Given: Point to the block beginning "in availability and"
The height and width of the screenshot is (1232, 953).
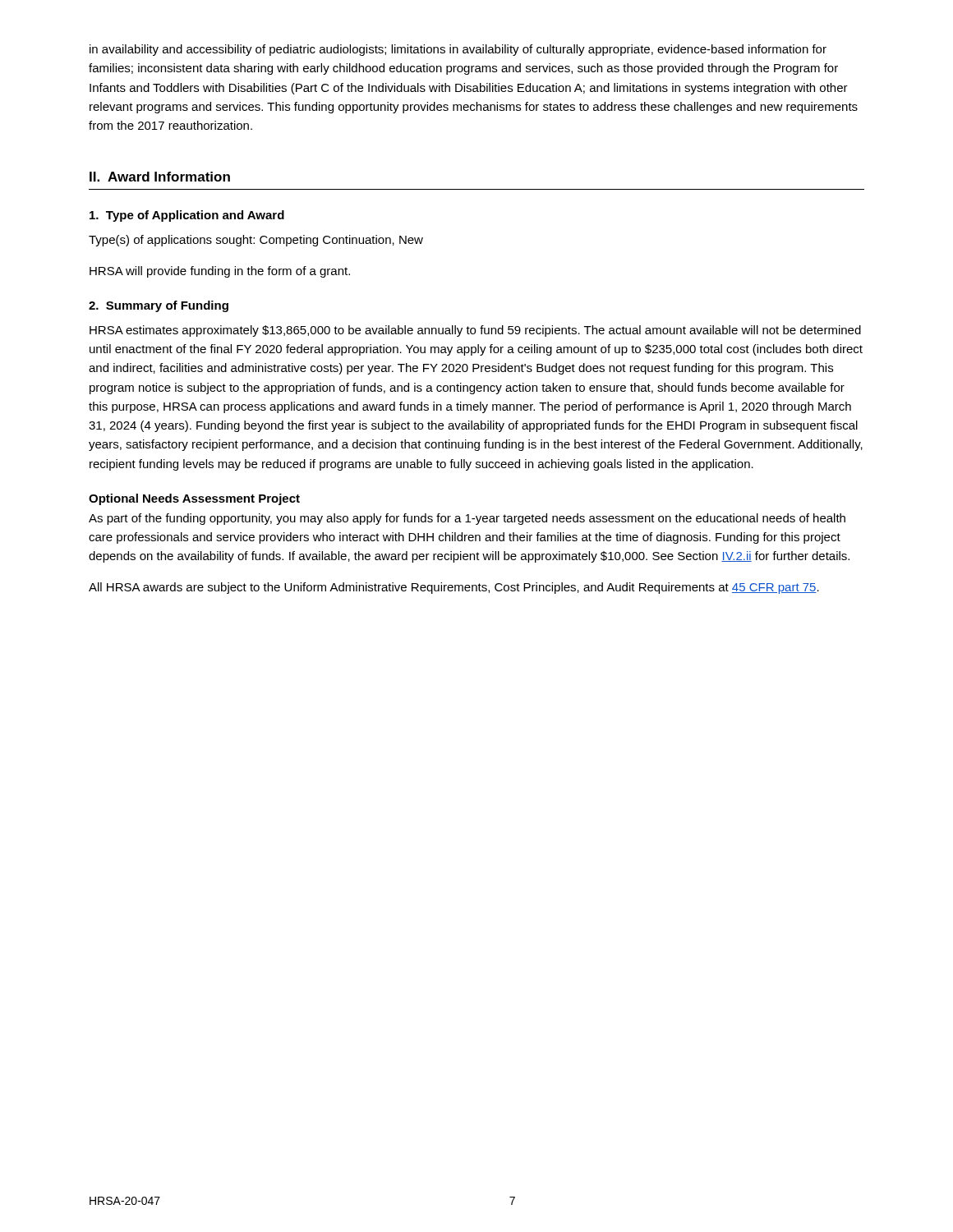Looking at the screenshot, I should pyautogui.click(x=473, y=87).
